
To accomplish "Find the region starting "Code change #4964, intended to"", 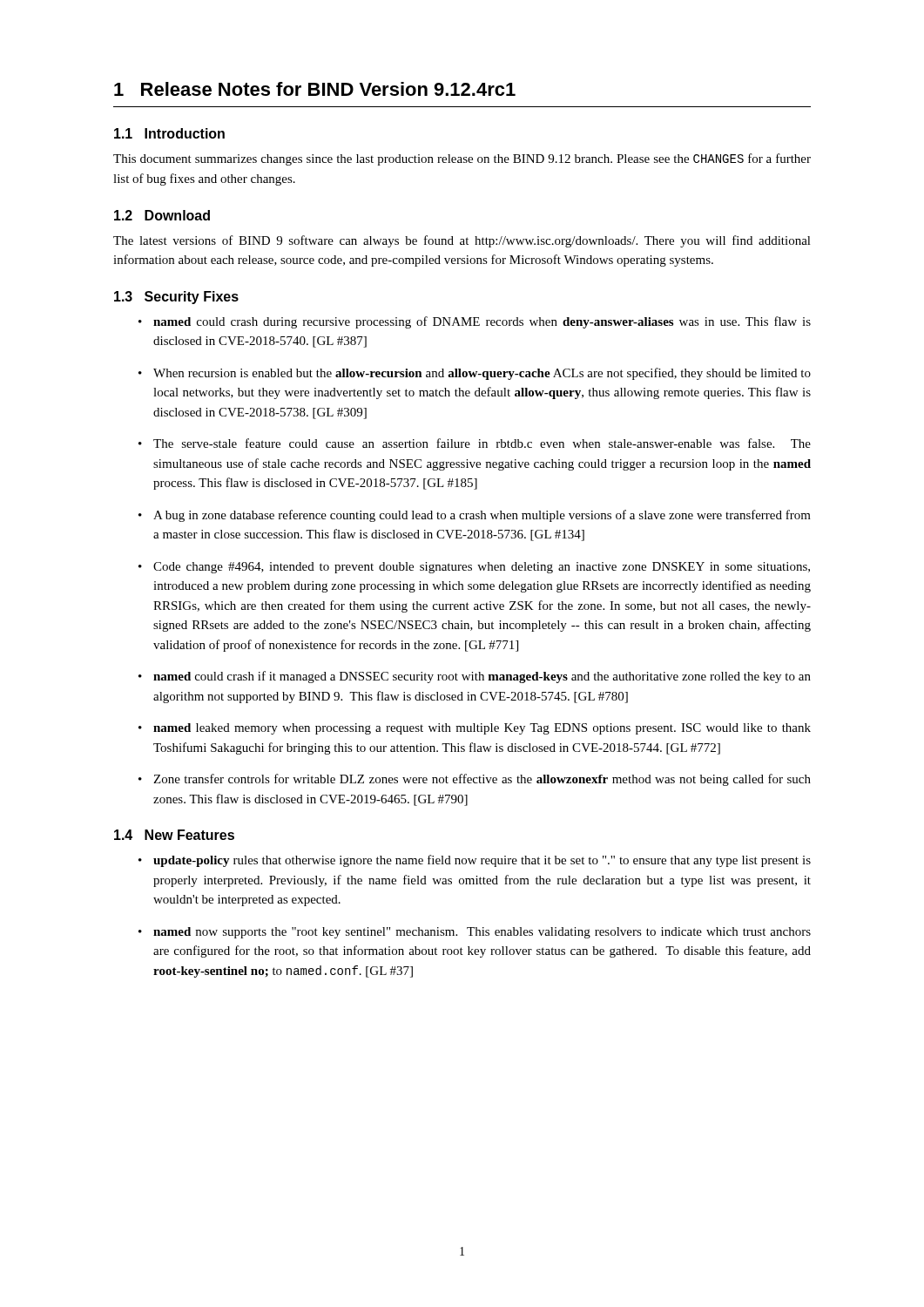I will [482, 605].
